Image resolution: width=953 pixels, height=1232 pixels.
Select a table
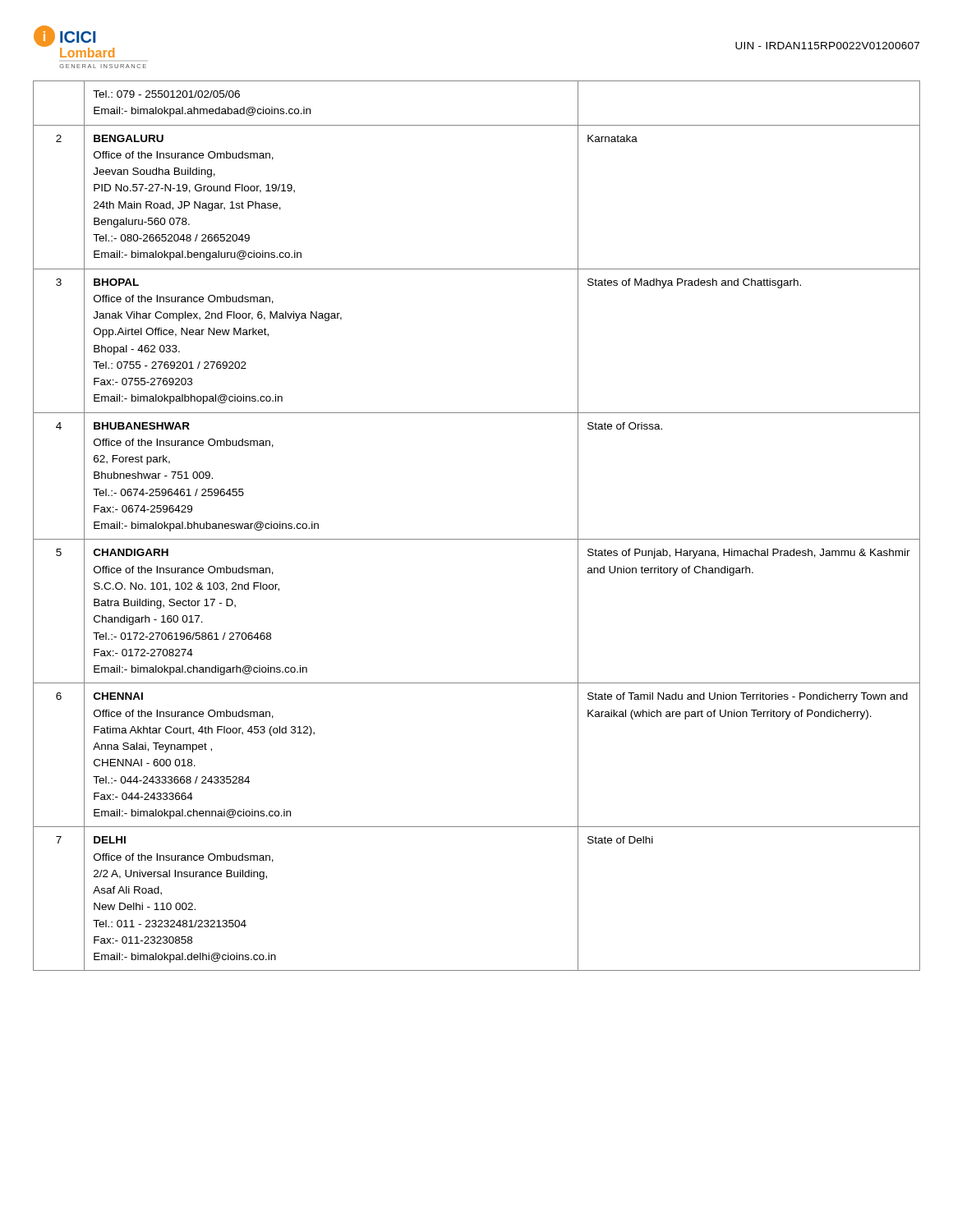(476, 526)
